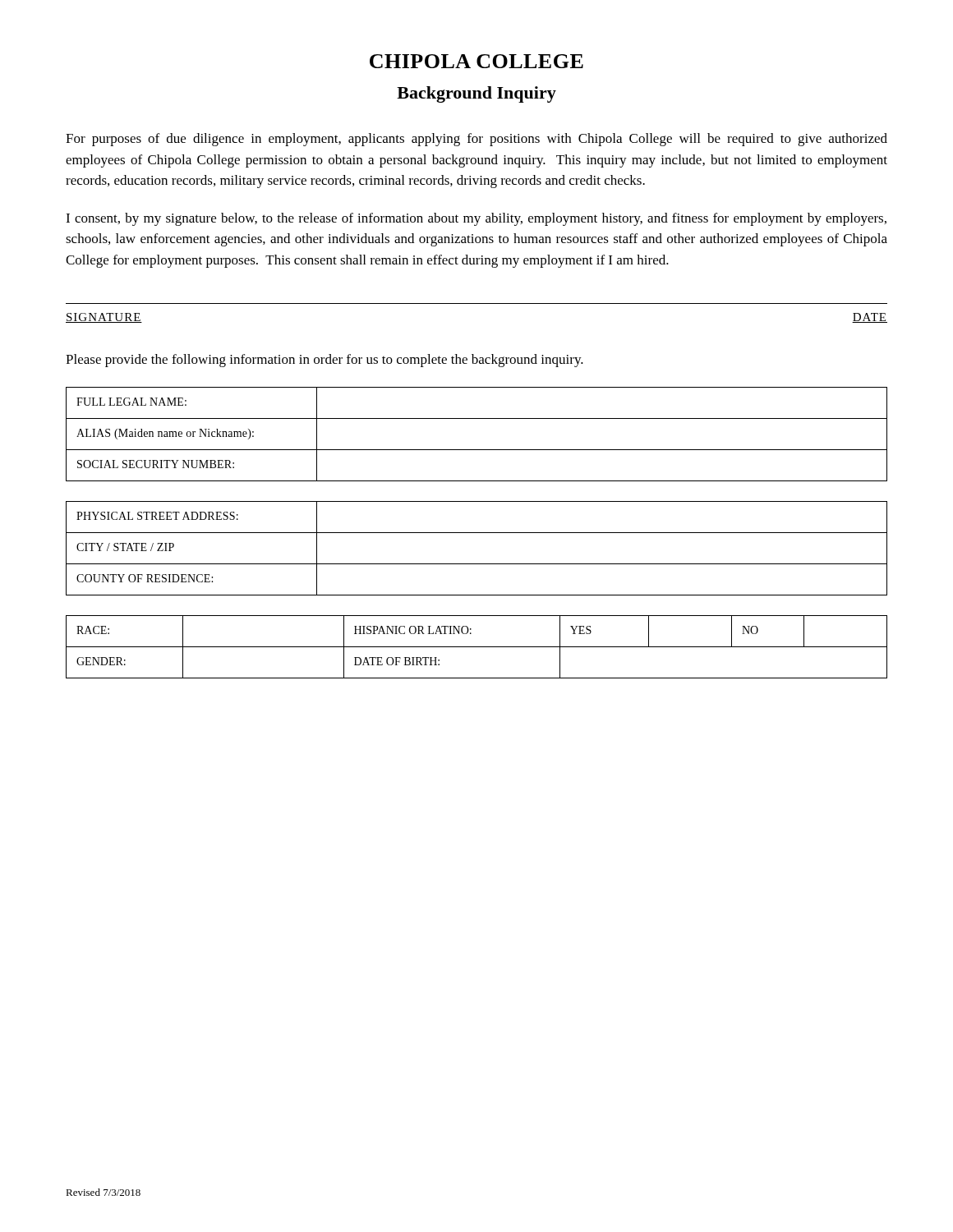
Task: Locate the block starting "I consent, by my signature below, to the"
Action: (476, 239)
